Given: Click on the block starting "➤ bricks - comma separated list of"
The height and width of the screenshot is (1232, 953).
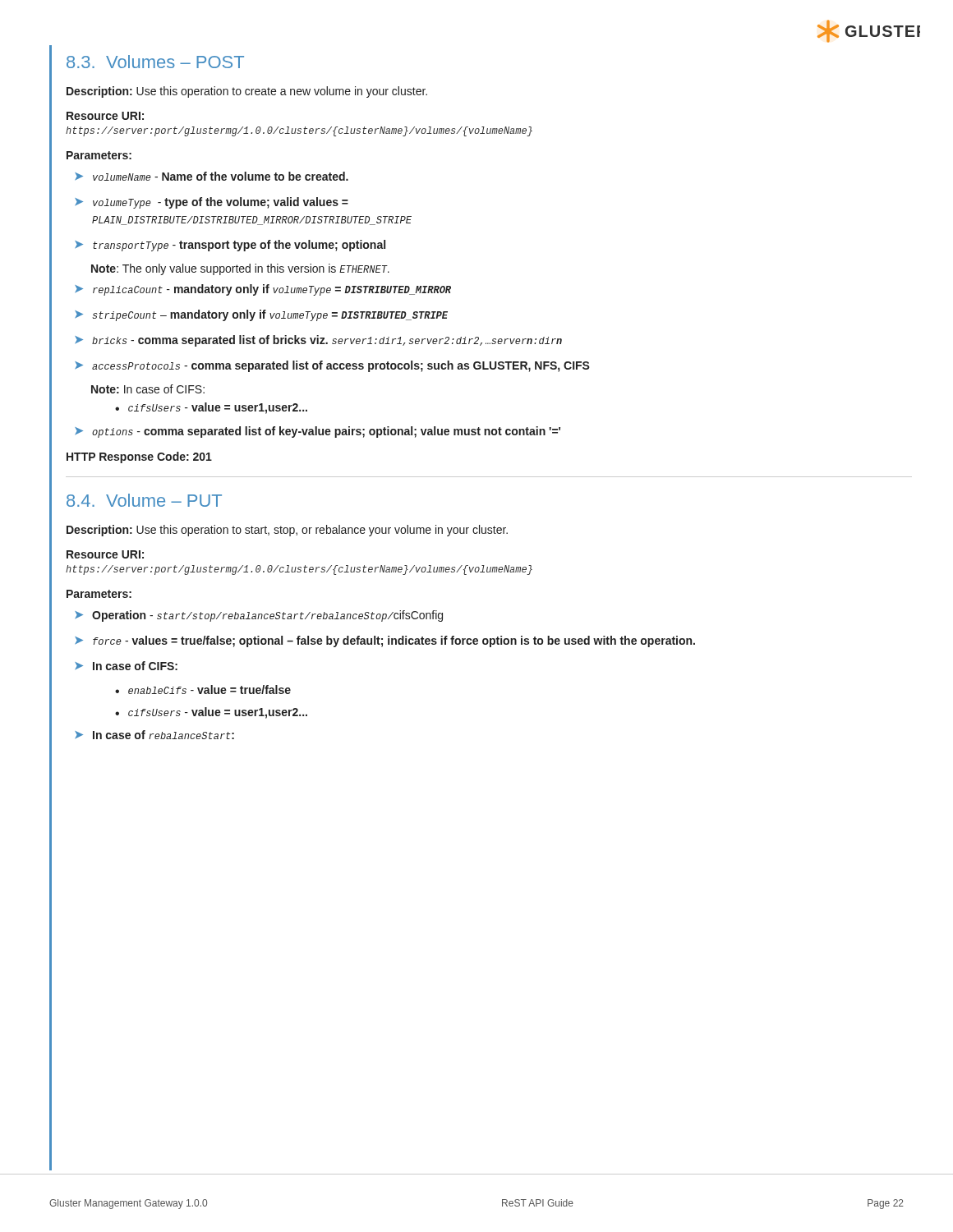Looking at the screenshot, I should [x=318, y=340].
